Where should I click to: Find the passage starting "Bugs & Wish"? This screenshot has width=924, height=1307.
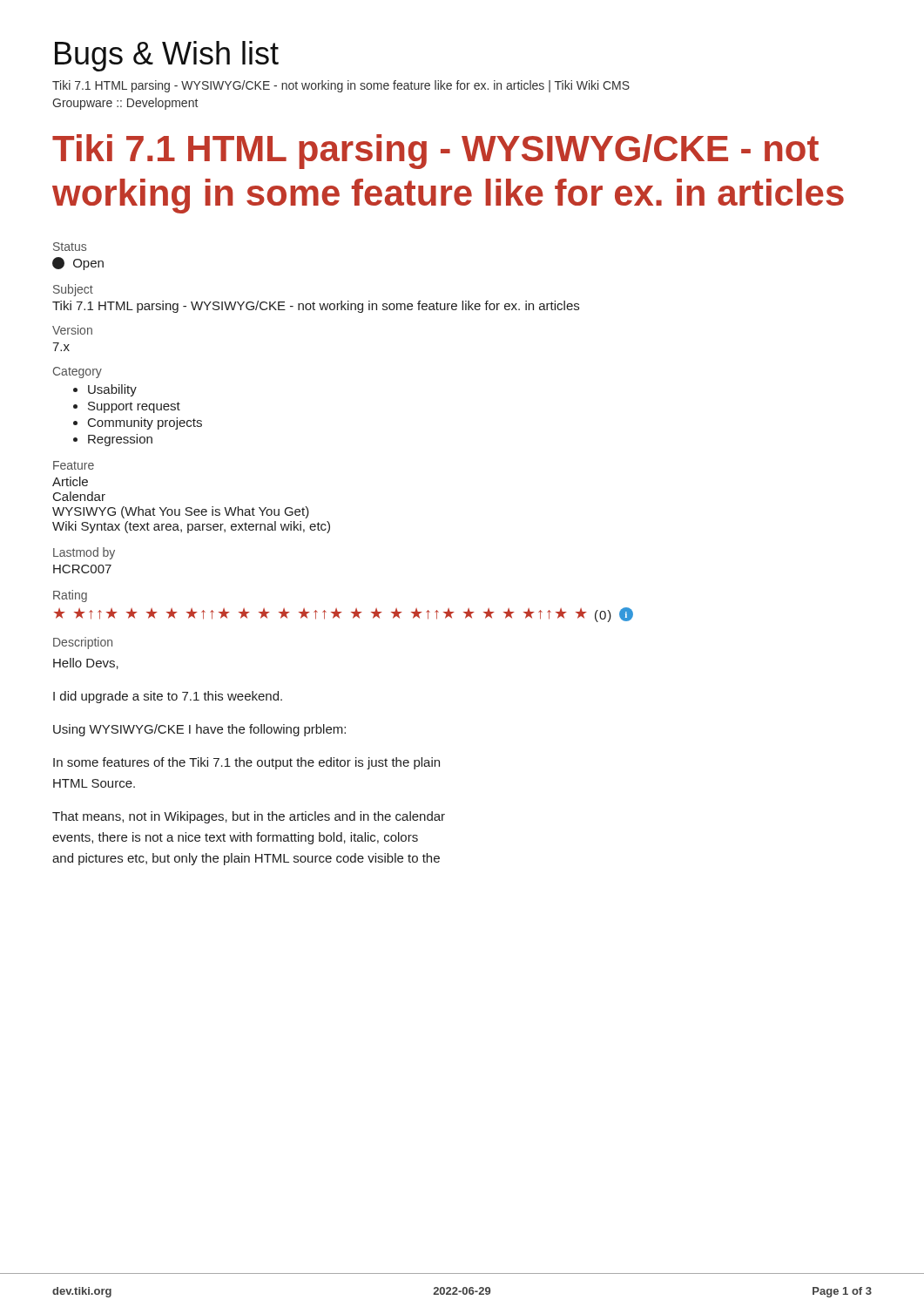point(167,56)
